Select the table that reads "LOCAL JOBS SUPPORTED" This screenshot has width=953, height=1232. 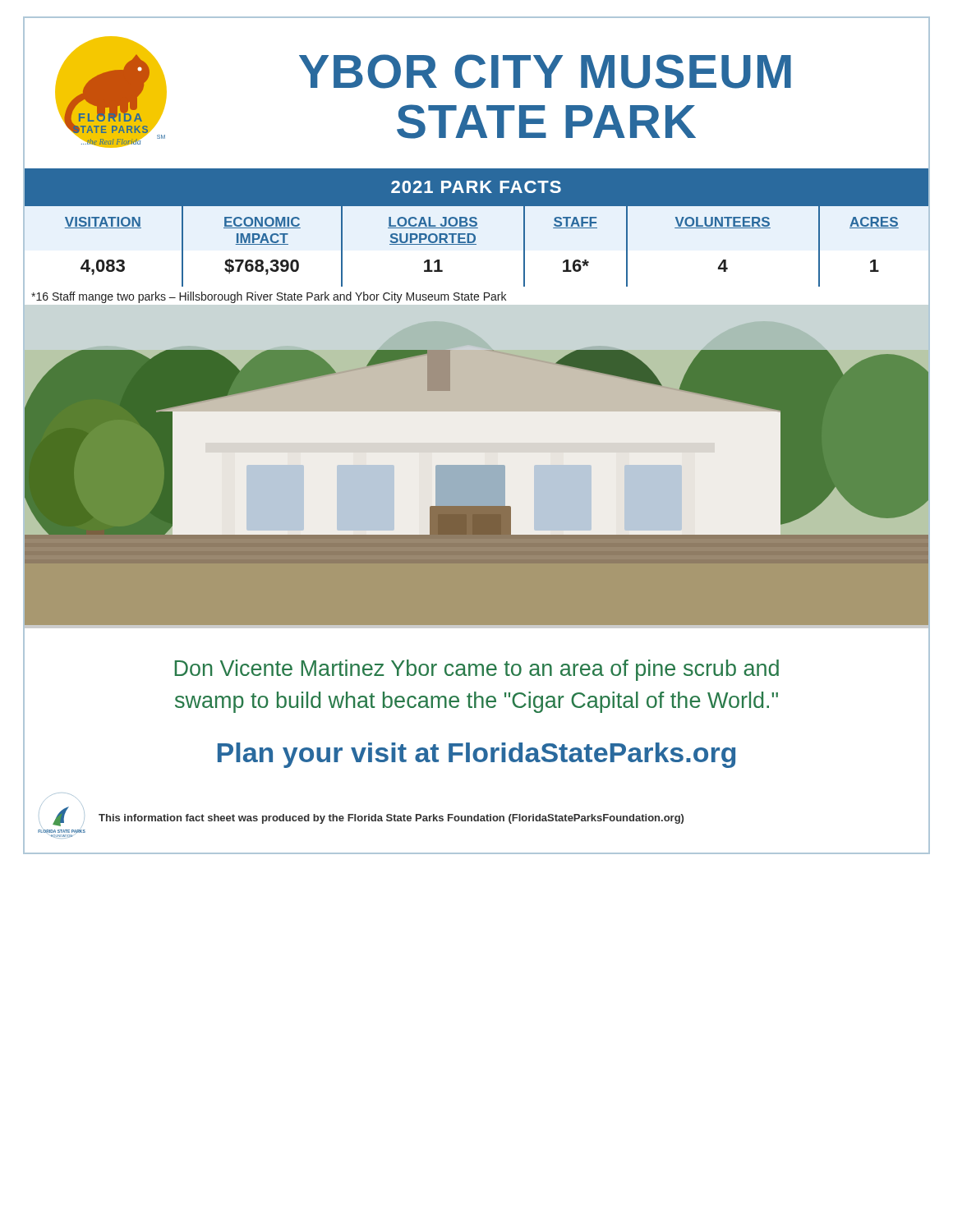click(476, 246)
